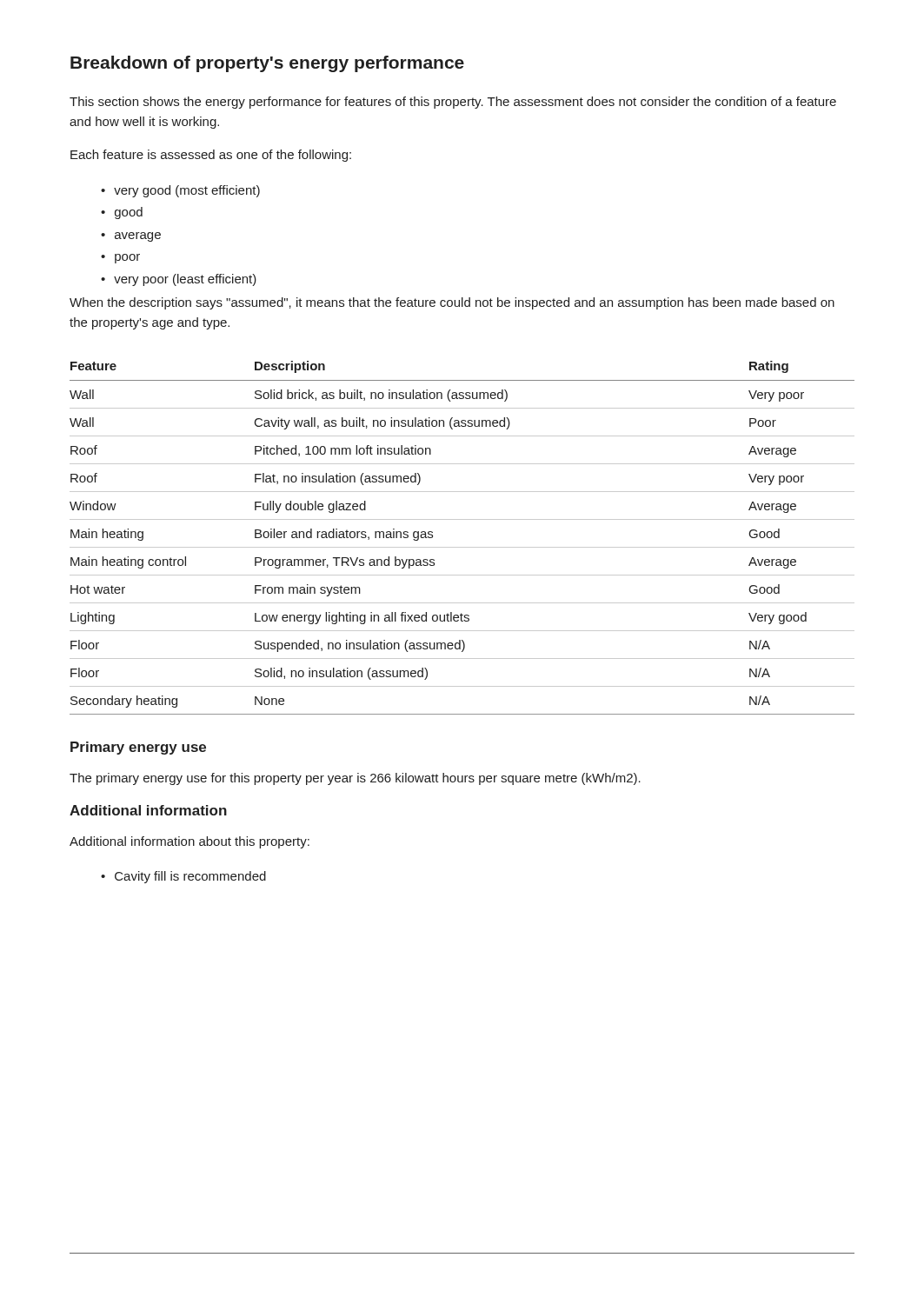This screenshot has width=924, height=1304.
Task: Click on the text with the text "Additional information about this property:"
Action: point(190,841)
